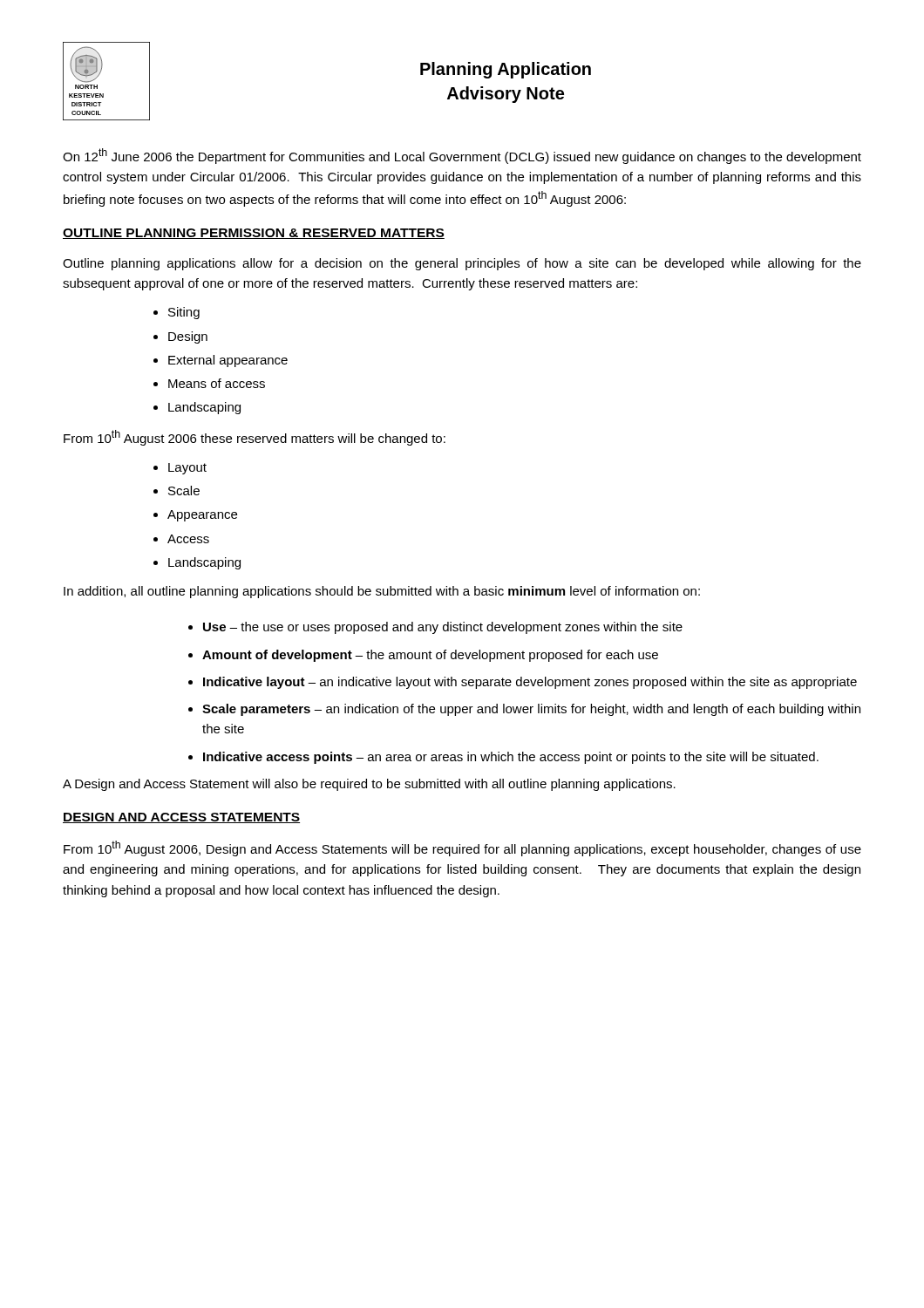This screenshot has width=924, height=1308.
Task: Select the block starting "In addition, all outline planning applications"
Action: tap(382, 591)
